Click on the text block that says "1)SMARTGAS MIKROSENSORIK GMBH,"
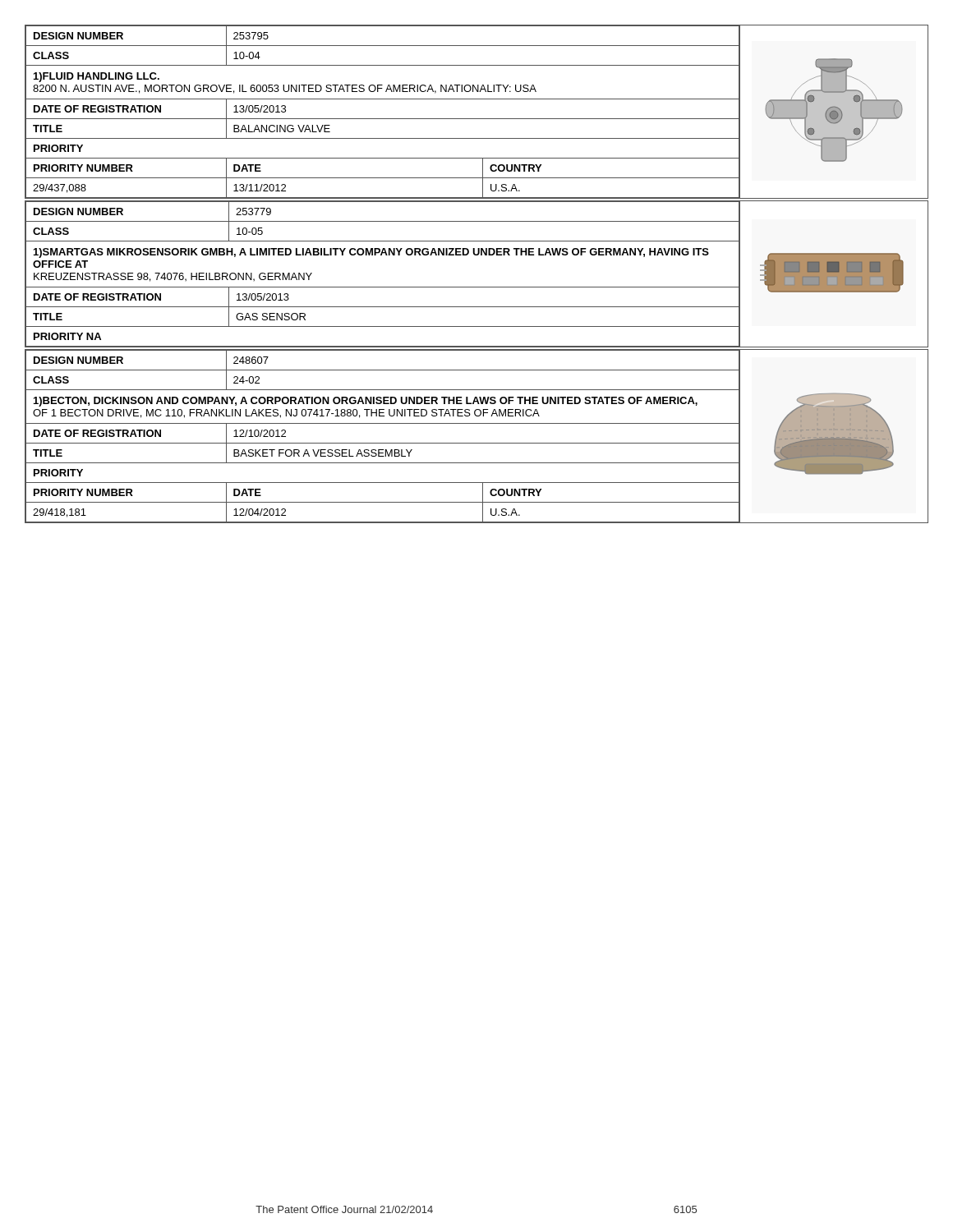 (x=371, y=264)
